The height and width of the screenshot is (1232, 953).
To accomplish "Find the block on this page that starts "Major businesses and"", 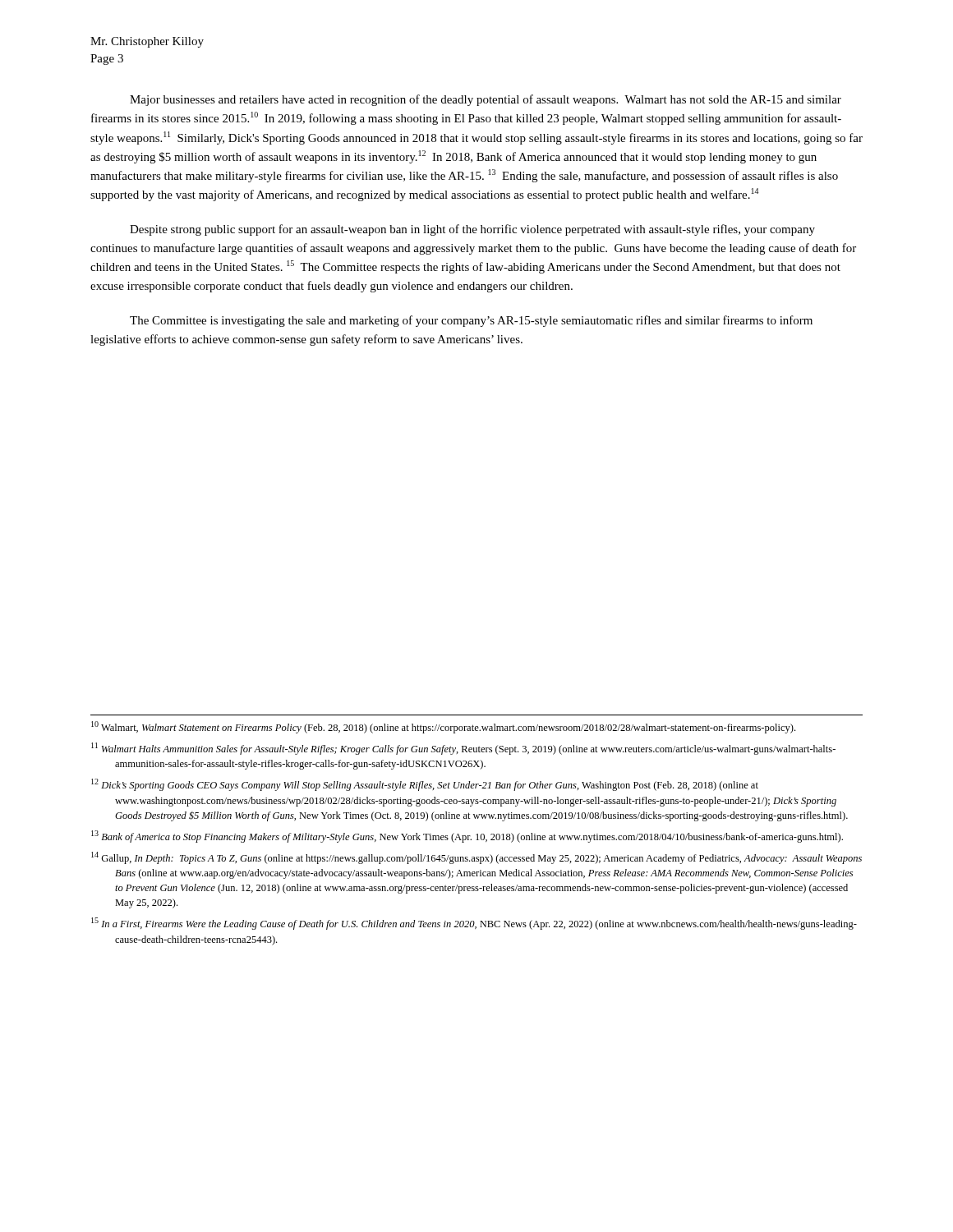I will pos(476,147).
